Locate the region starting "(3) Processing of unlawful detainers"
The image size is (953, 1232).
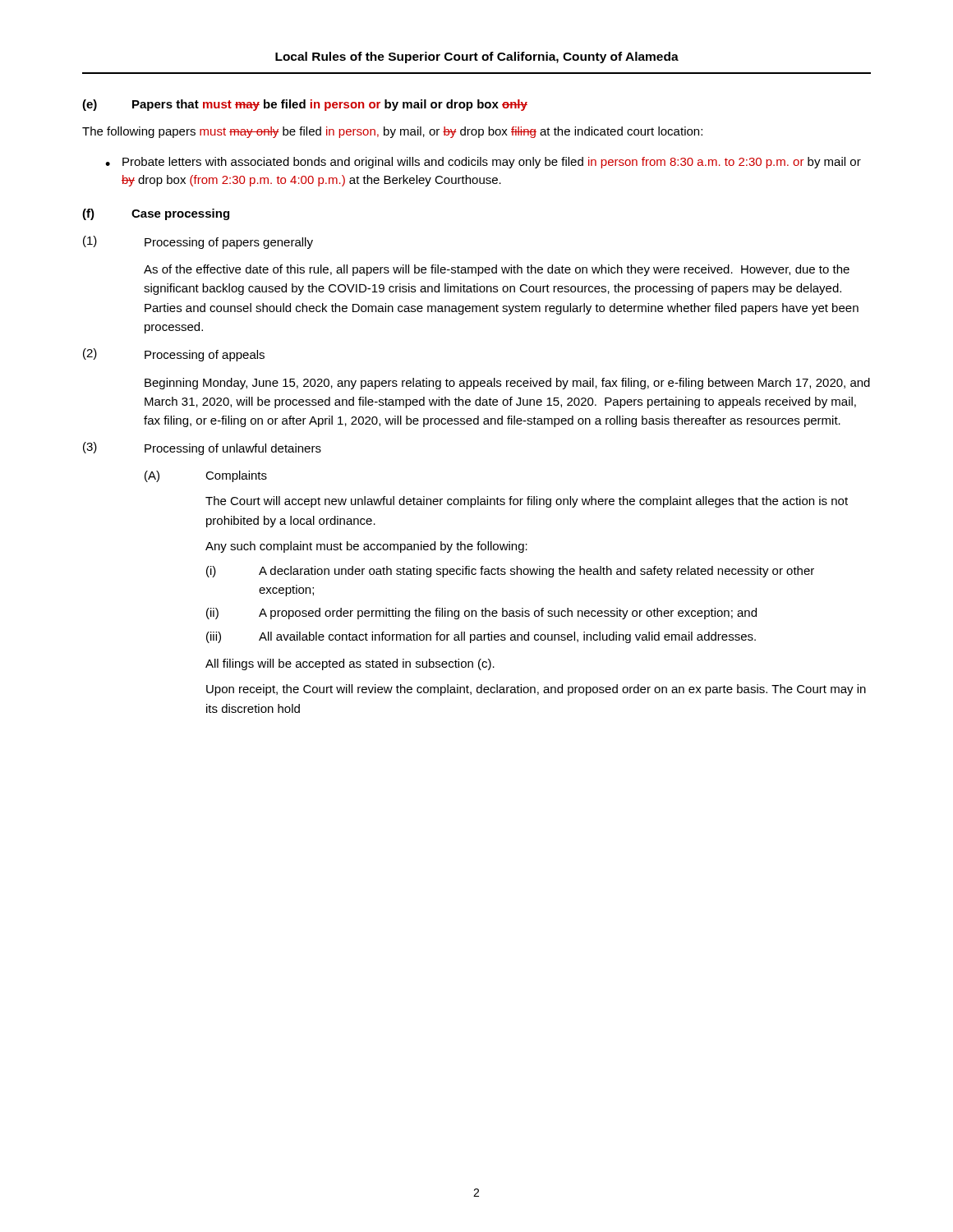[476, 584]
